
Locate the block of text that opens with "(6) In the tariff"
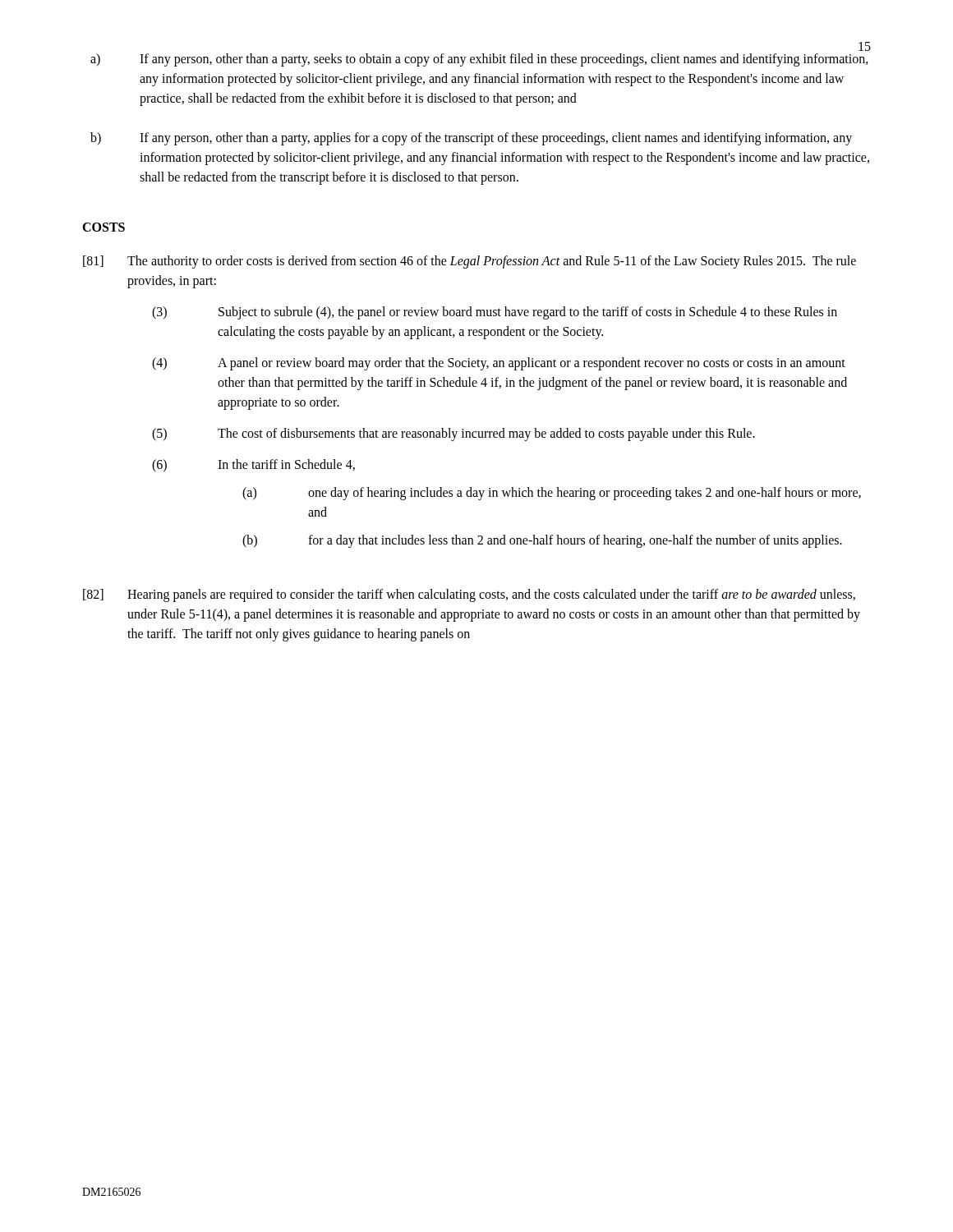pyautogui.click(x=499, y=507)
